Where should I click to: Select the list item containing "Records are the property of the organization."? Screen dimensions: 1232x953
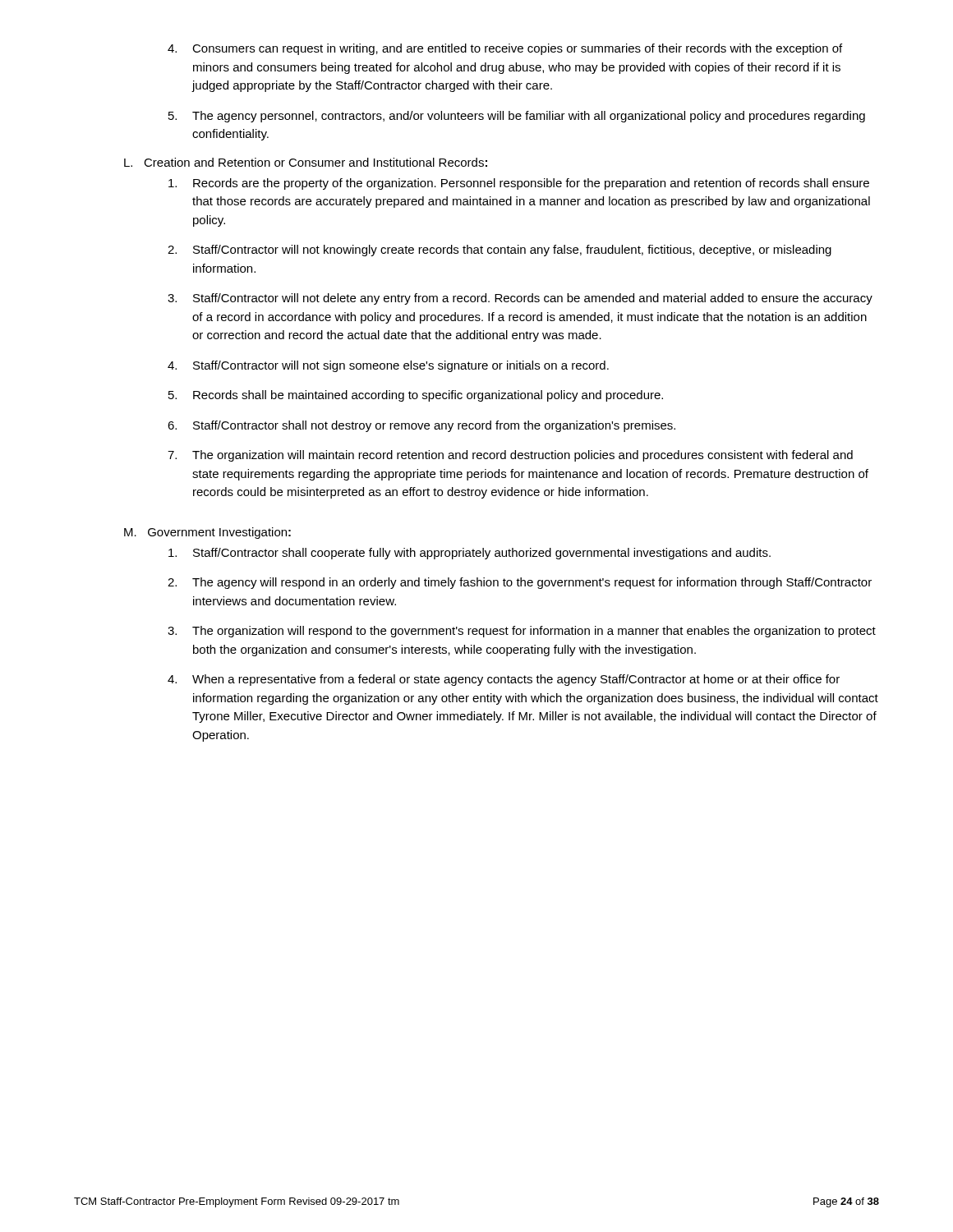[x=523, y=201]
